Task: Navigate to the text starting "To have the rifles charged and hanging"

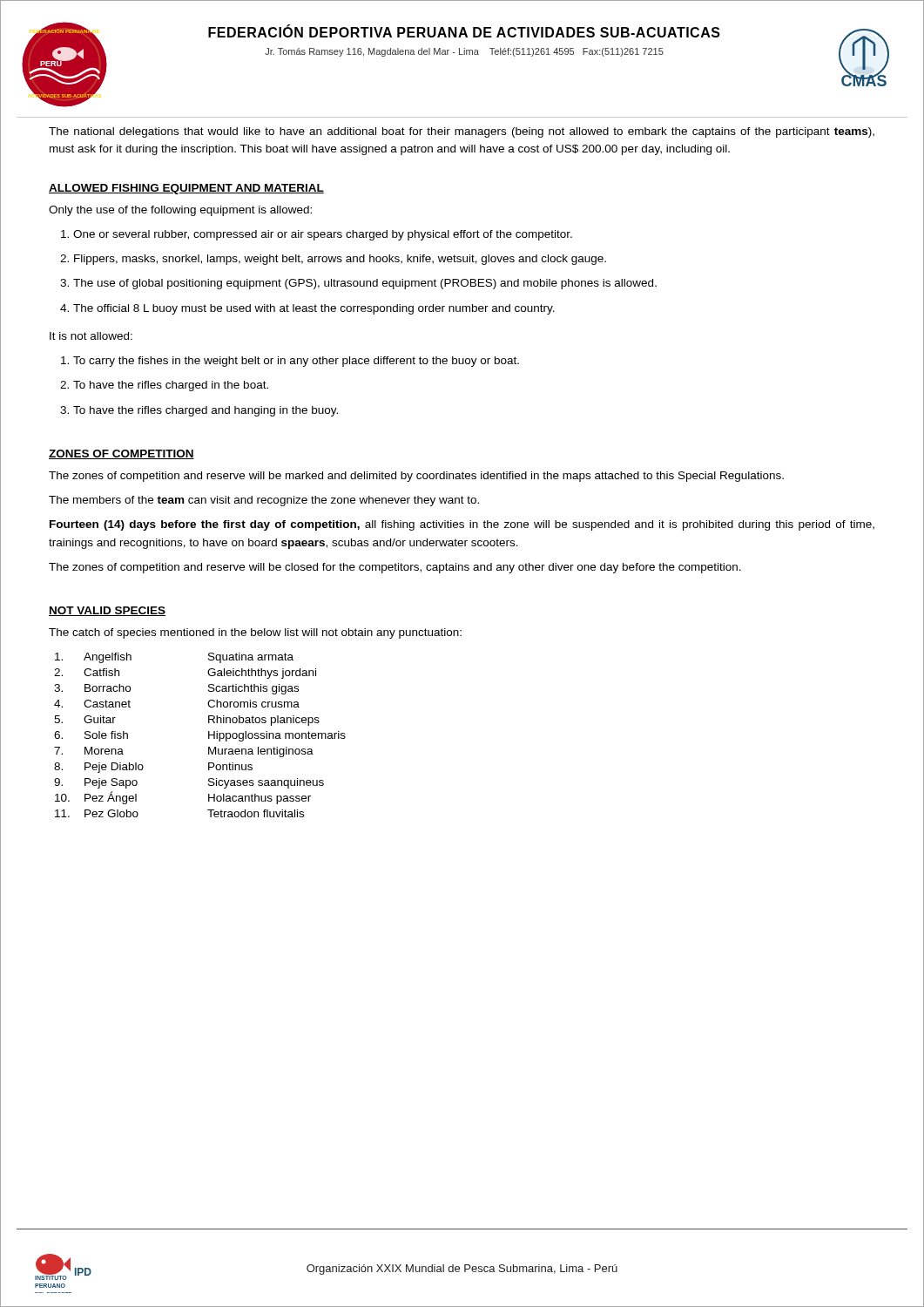Action: 206,411
